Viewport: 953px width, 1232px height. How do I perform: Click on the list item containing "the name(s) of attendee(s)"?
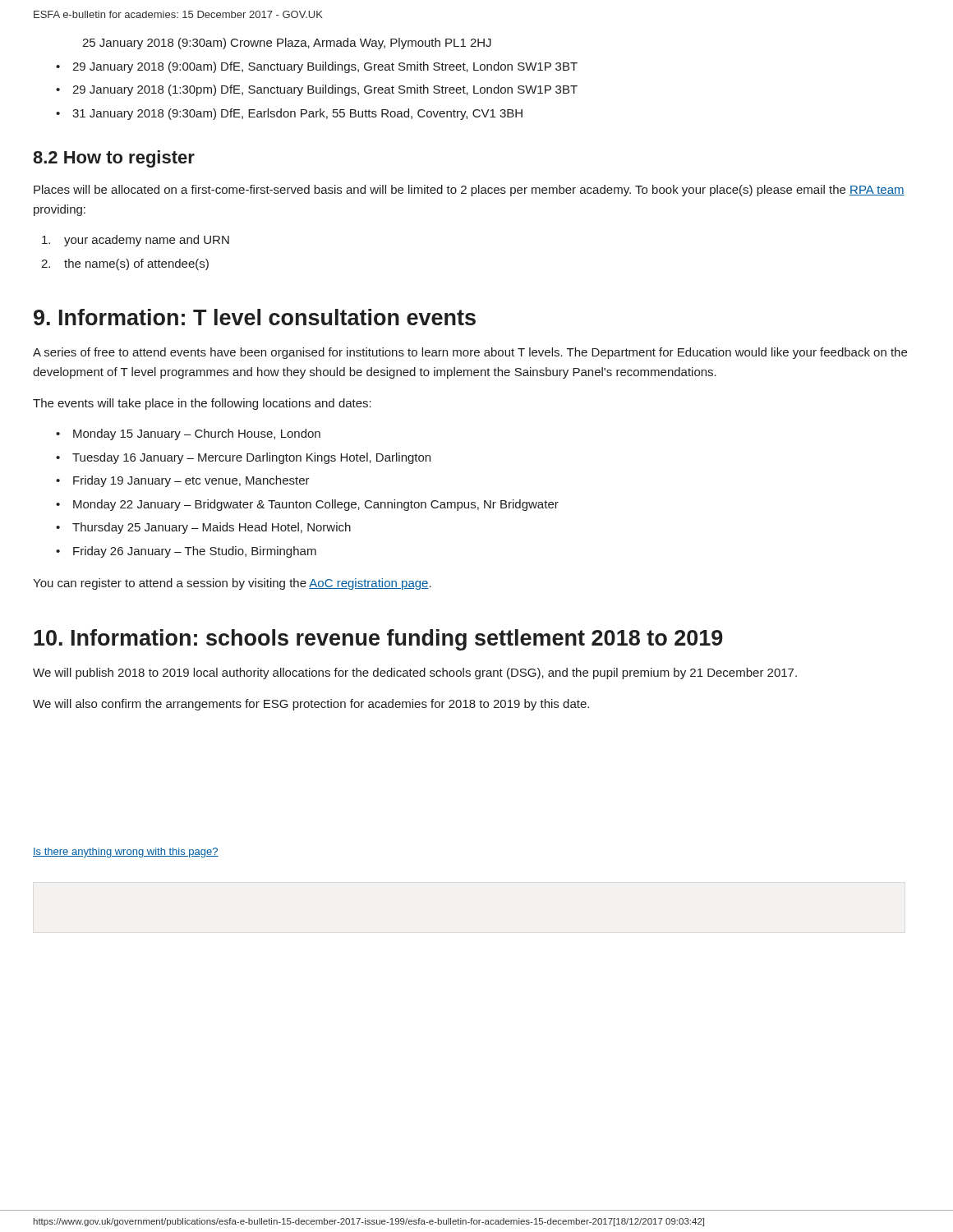(137, 263)
